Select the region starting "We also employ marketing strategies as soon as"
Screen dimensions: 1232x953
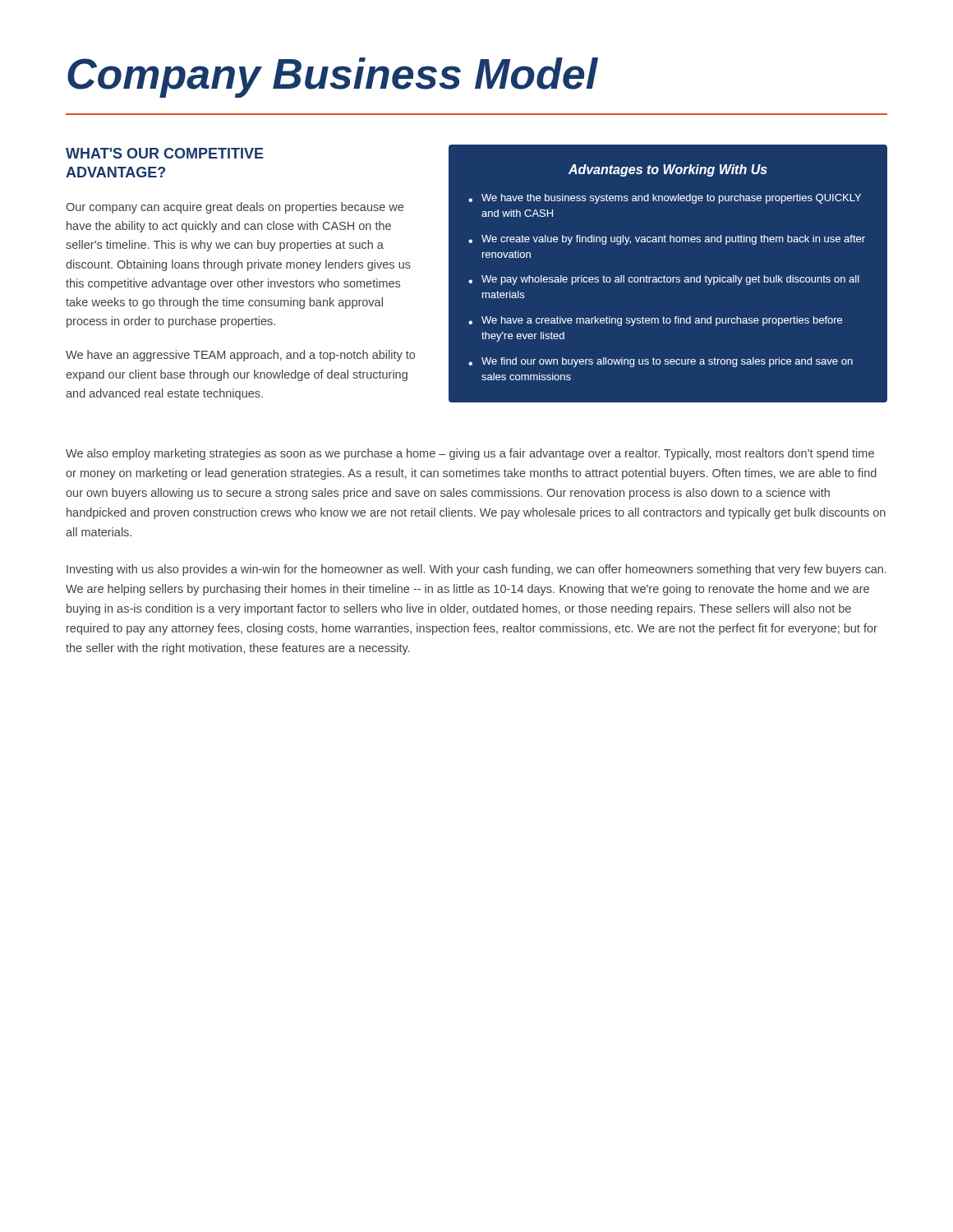pos(476,493)
